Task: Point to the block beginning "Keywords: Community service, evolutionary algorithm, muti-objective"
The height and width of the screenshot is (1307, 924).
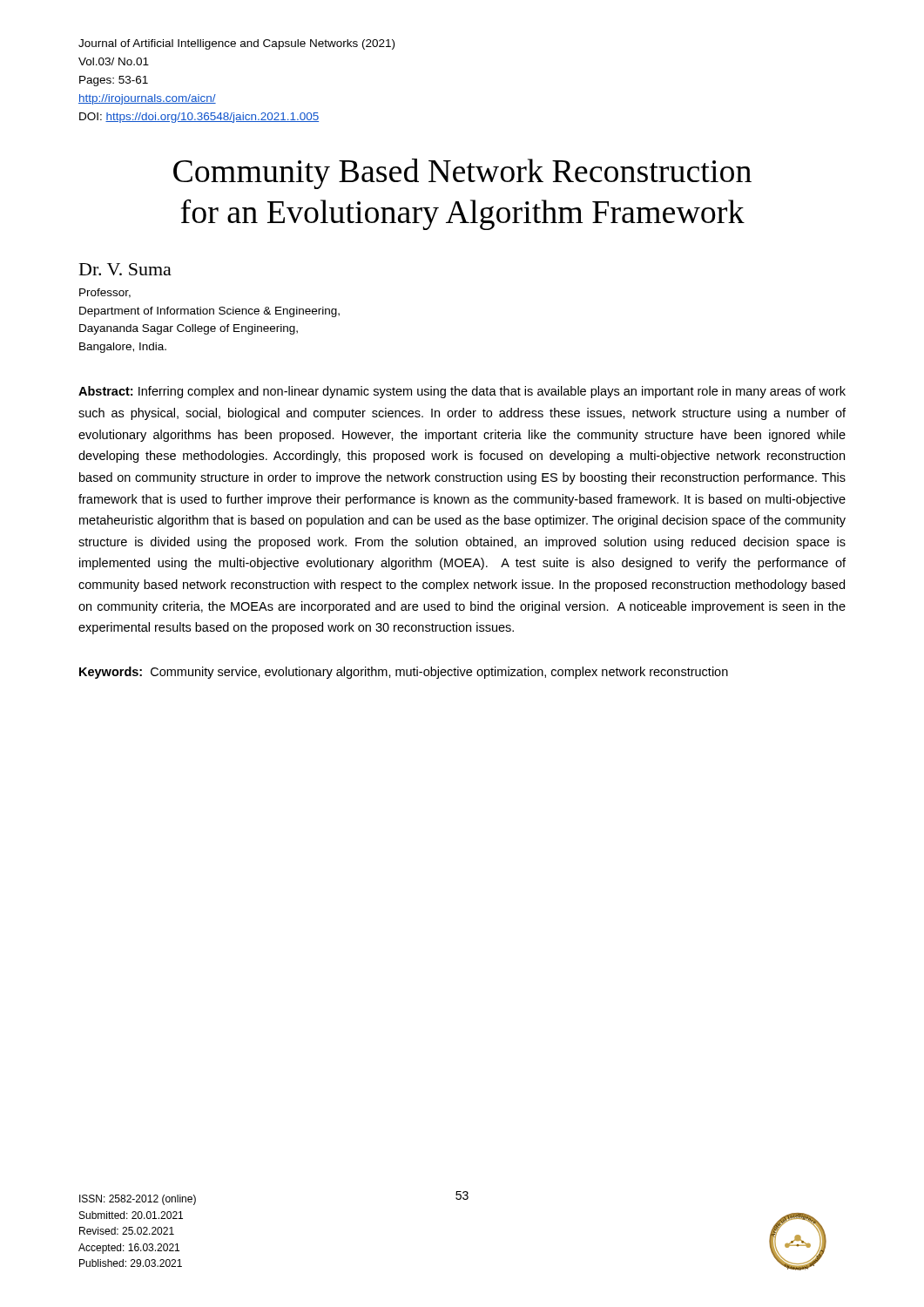Action: click(x=403, y=672)
